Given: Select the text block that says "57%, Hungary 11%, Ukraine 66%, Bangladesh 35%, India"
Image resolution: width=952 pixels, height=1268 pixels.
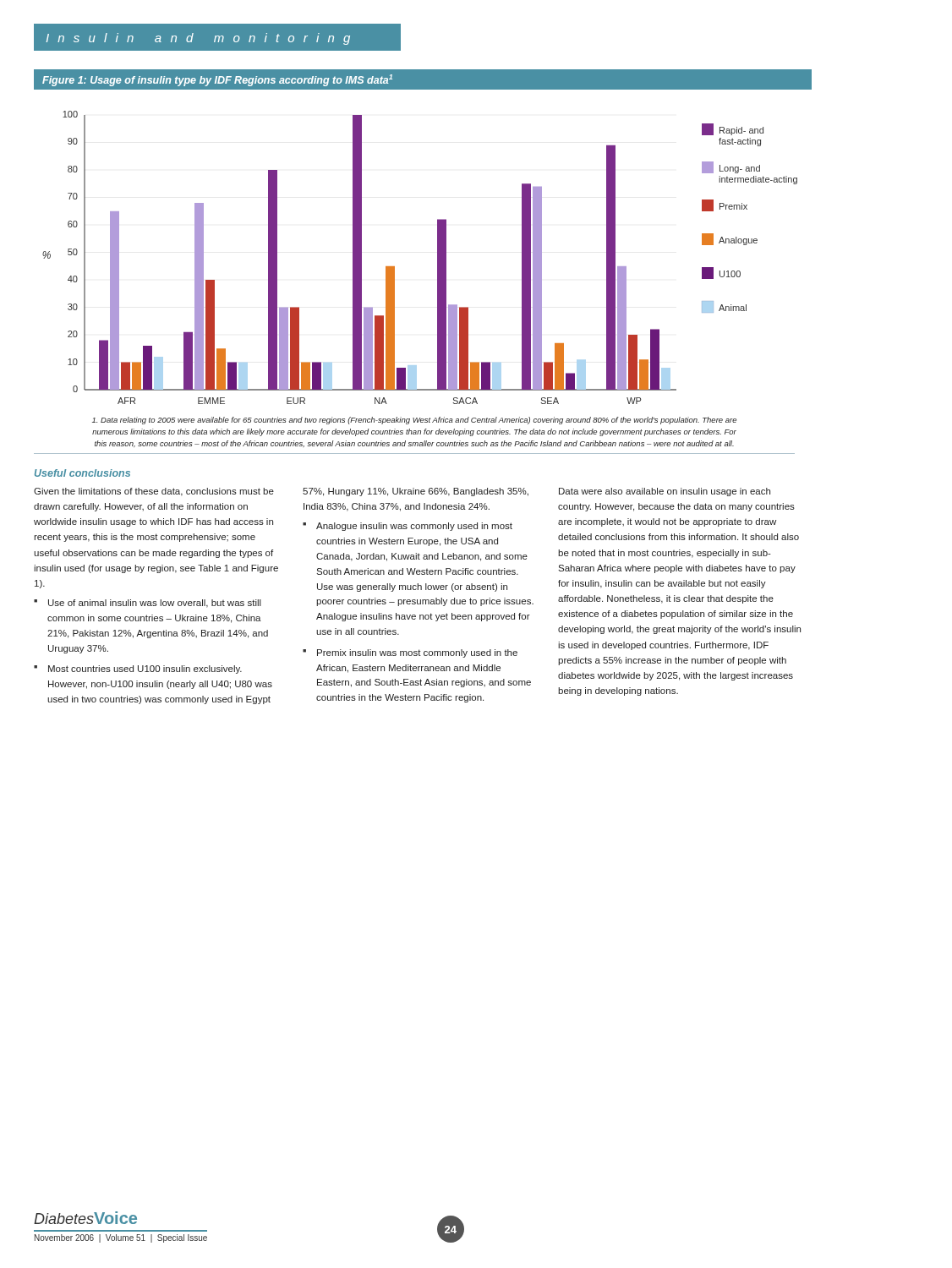Looking at the screenshot, I should click(420, 595).
